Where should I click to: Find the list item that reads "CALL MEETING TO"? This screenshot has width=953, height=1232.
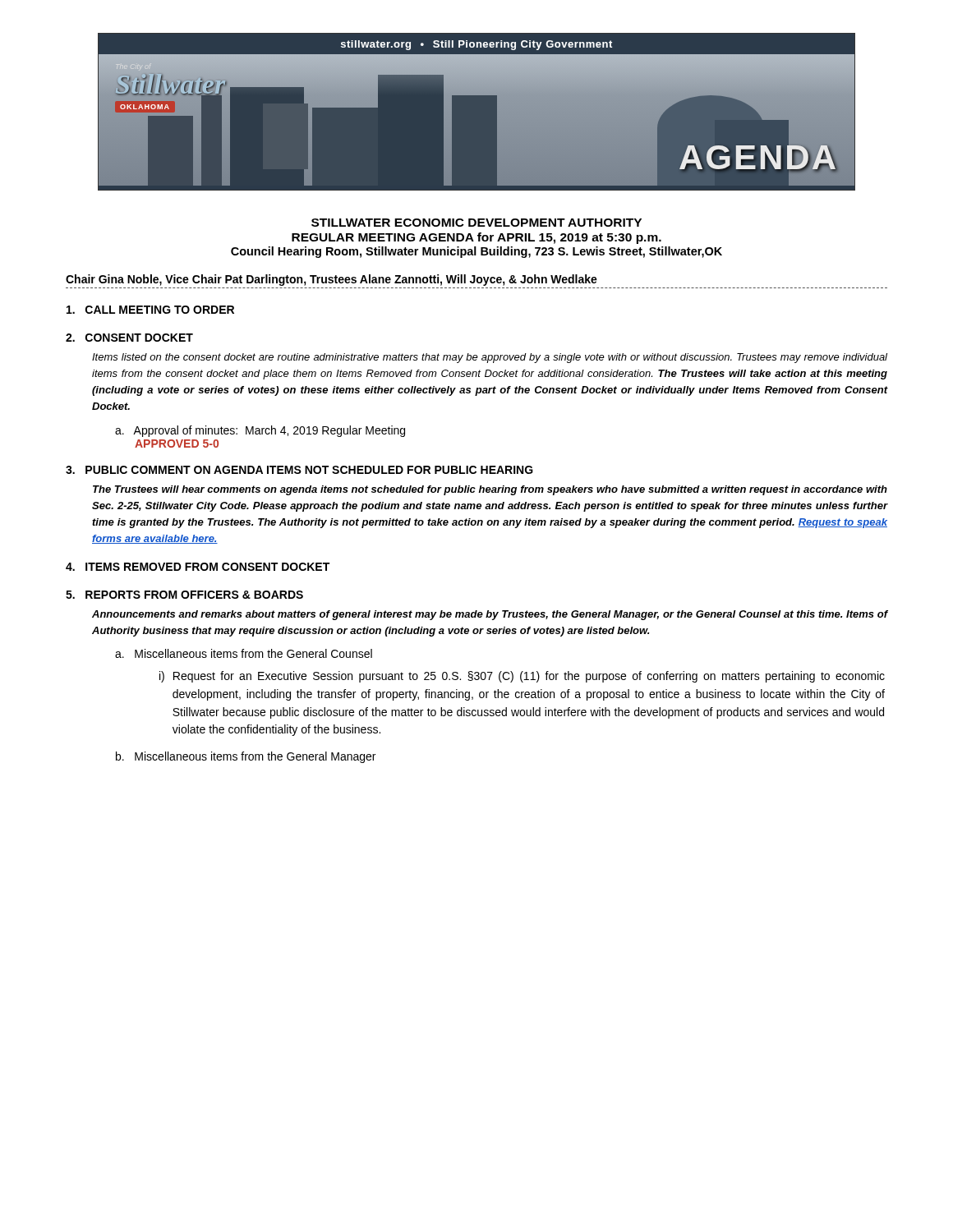pos(150,310)
